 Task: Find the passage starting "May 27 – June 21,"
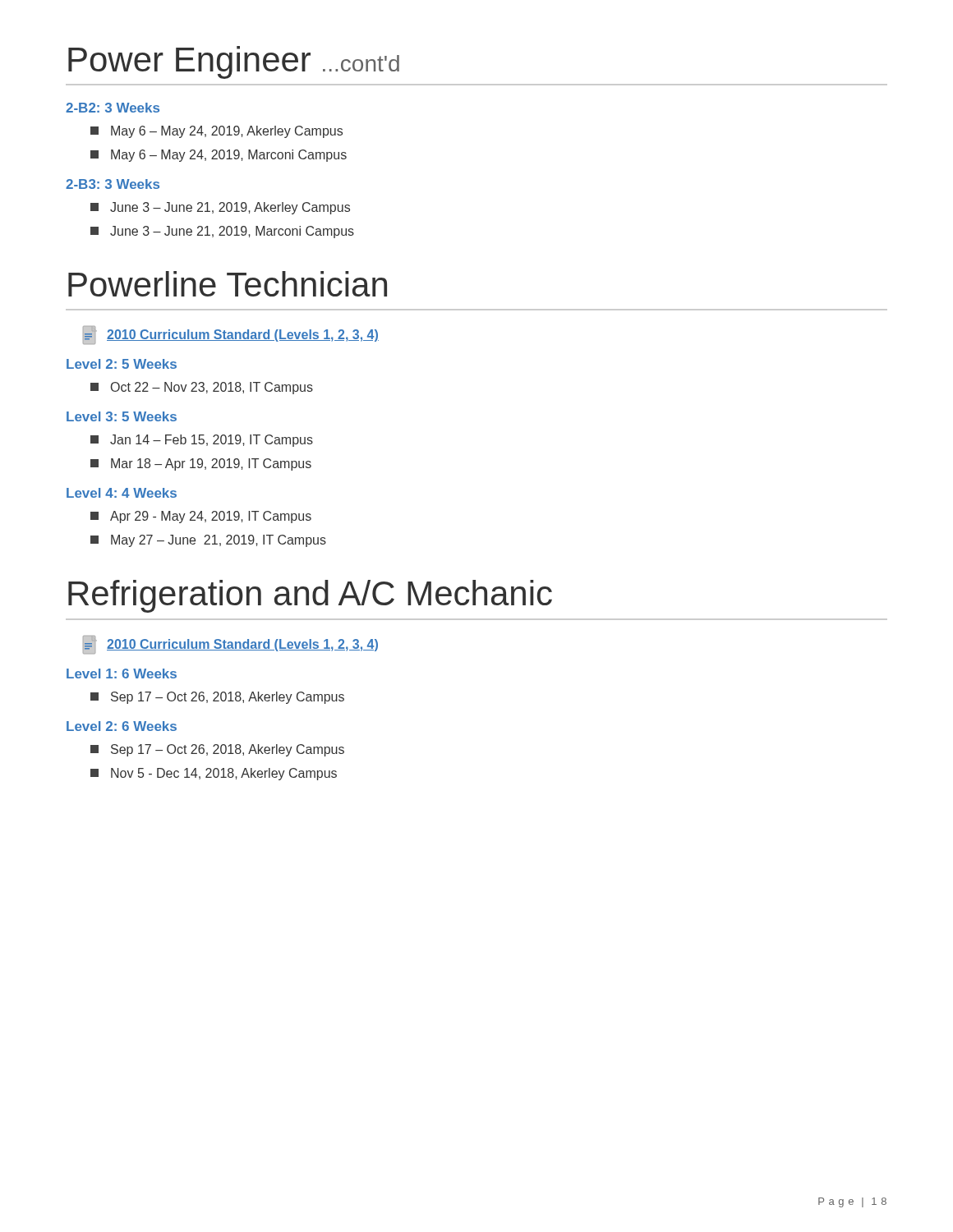click(208, 541)
